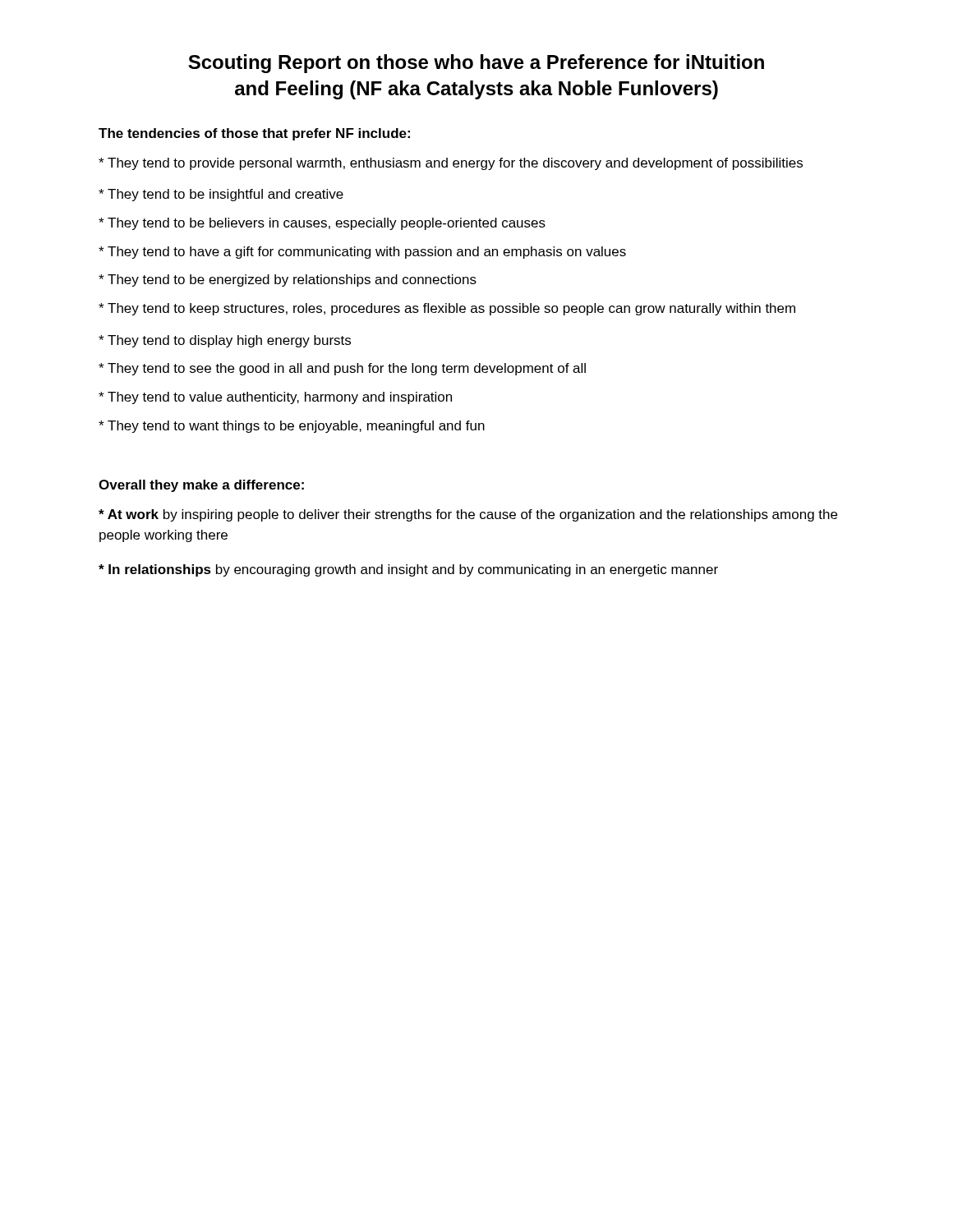Screen dimensions: 1232x953
Task: Select the title that says "Scouting Report on those who"
Action: tap(476, 75)
